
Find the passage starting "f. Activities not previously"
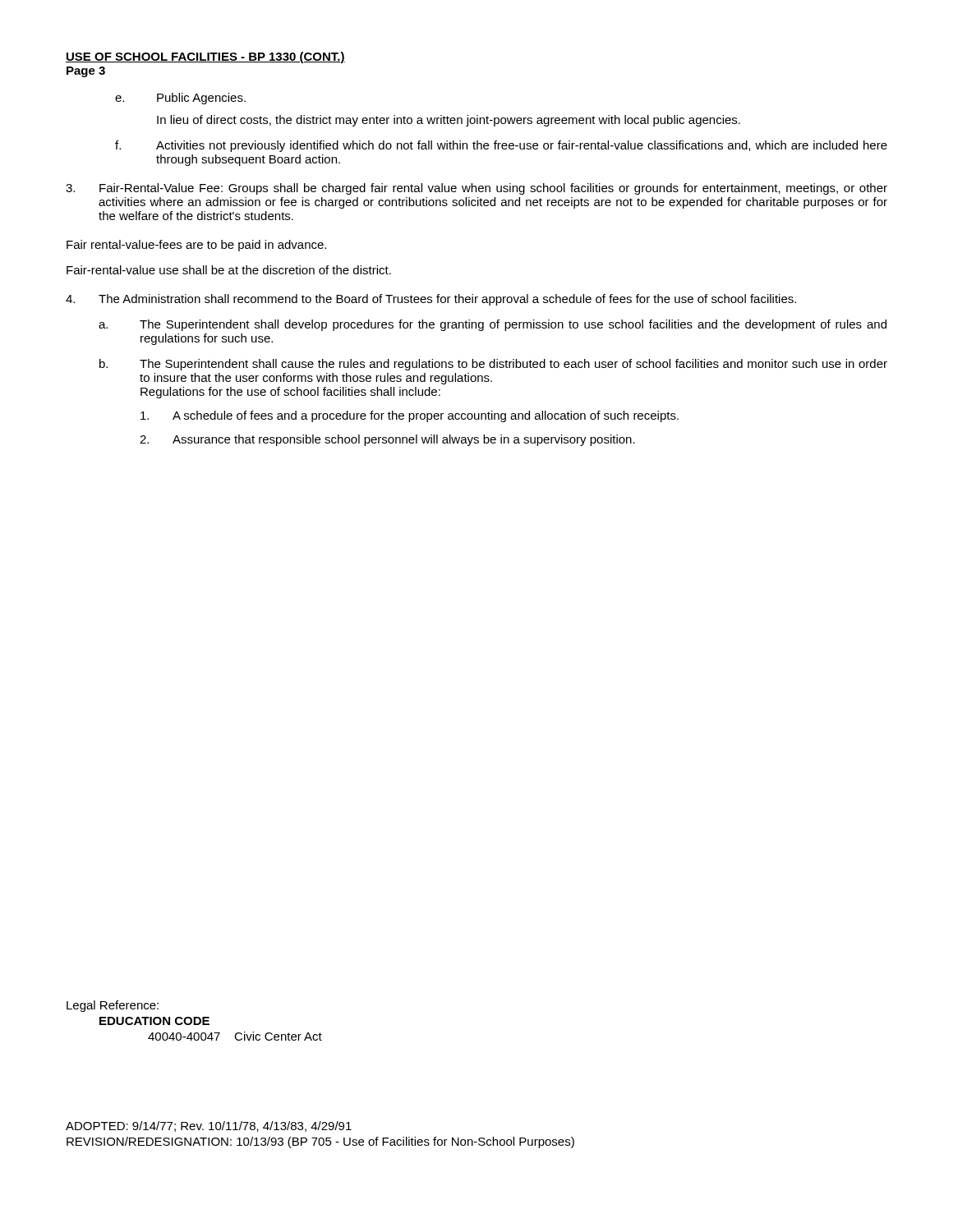coord(501,152)
